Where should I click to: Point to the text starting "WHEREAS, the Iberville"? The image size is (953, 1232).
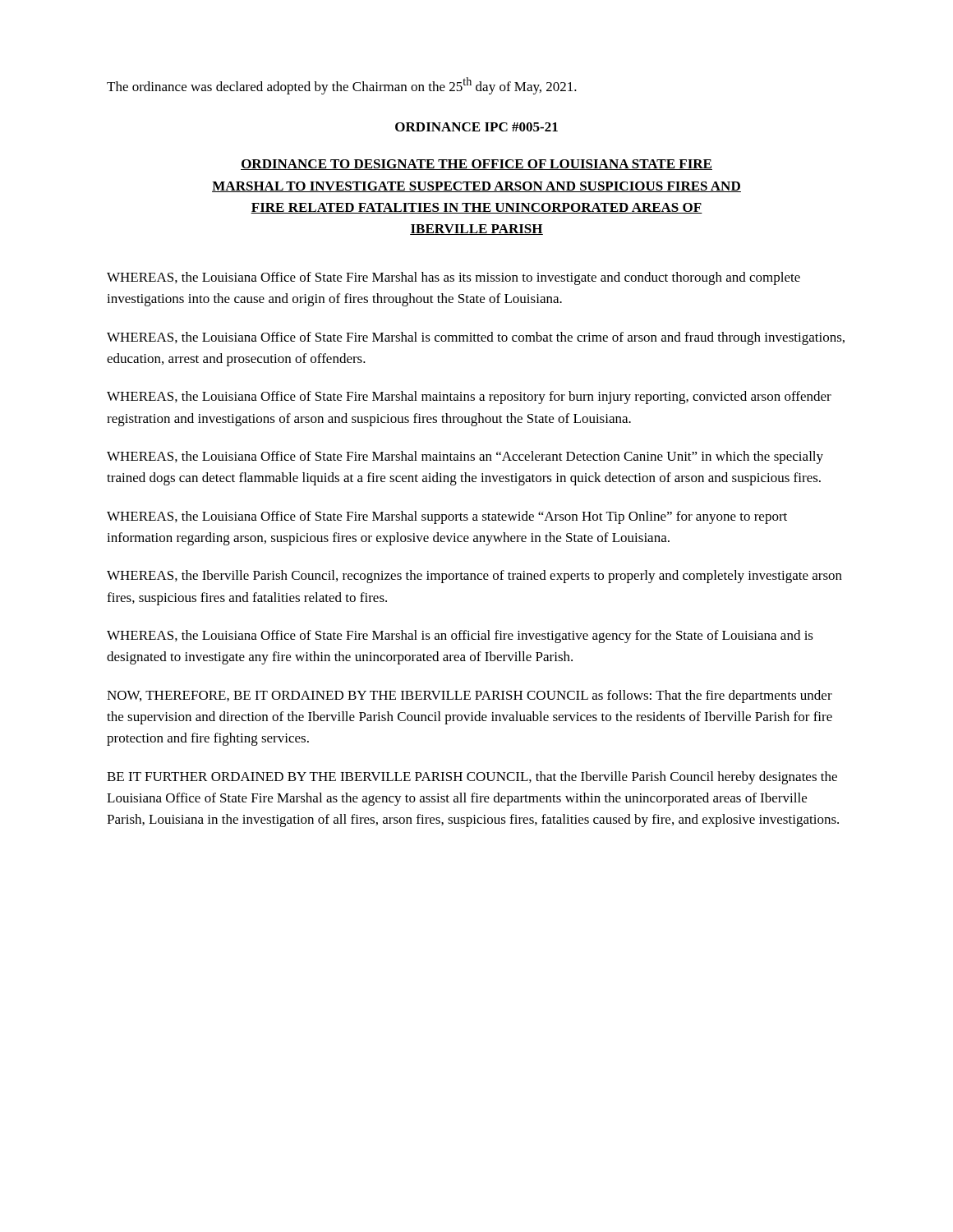coord(474,586)
